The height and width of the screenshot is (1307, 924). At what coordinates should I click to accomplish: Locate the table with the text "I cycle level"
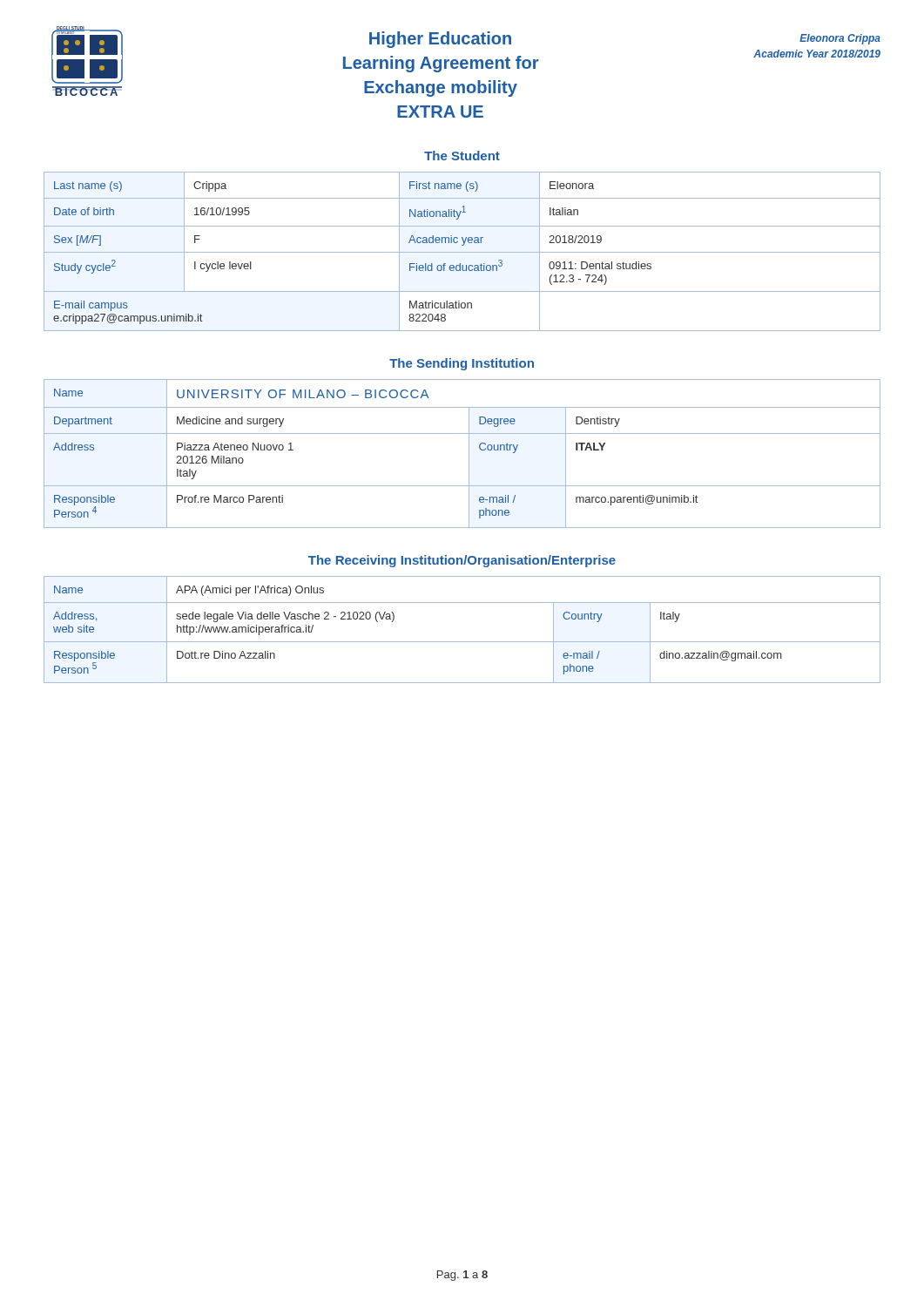click(462, 252)
